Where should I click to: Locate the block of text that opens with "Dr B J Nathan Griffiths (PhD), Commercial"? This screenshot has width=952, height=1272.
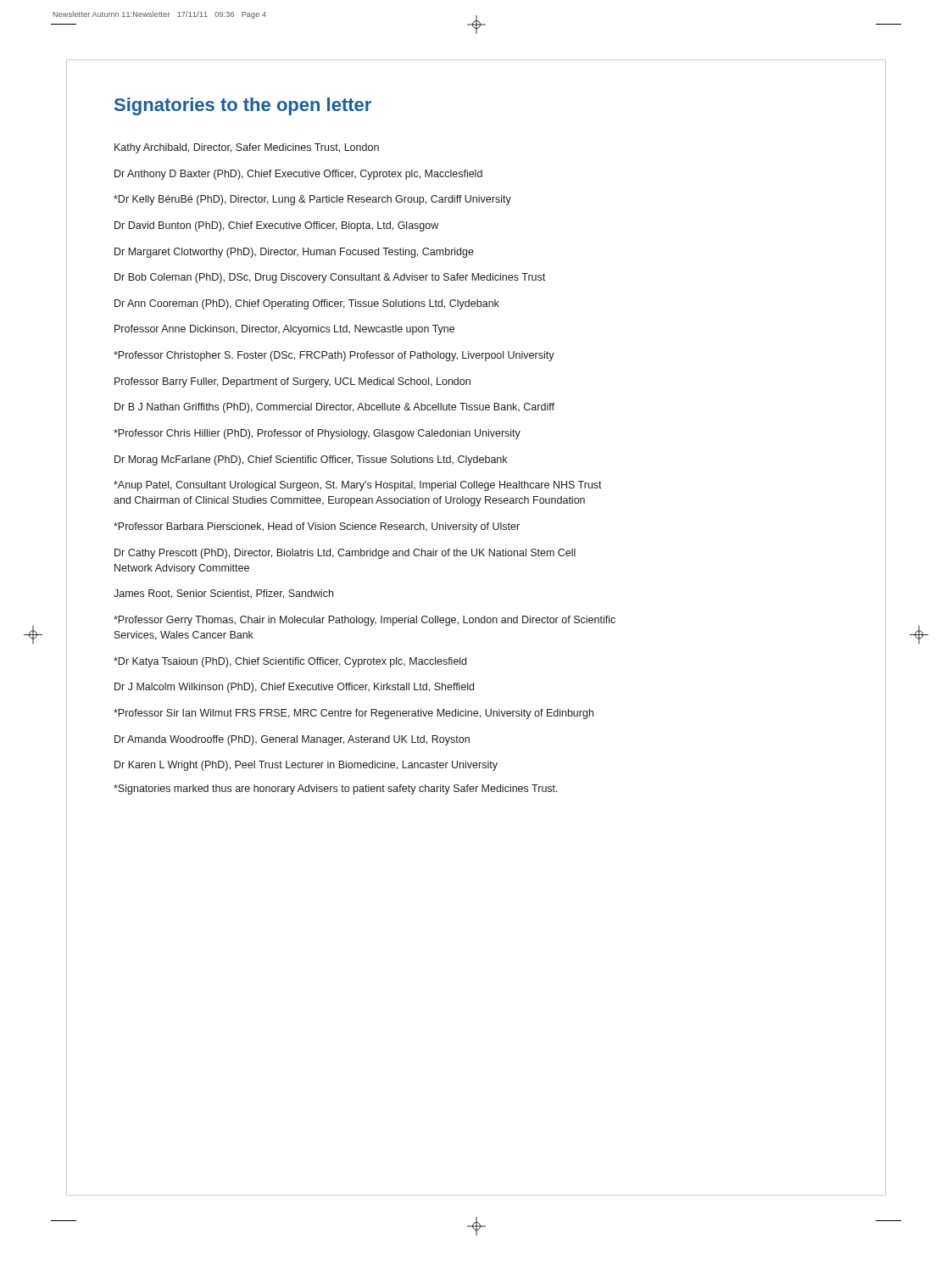pos(476,407)
